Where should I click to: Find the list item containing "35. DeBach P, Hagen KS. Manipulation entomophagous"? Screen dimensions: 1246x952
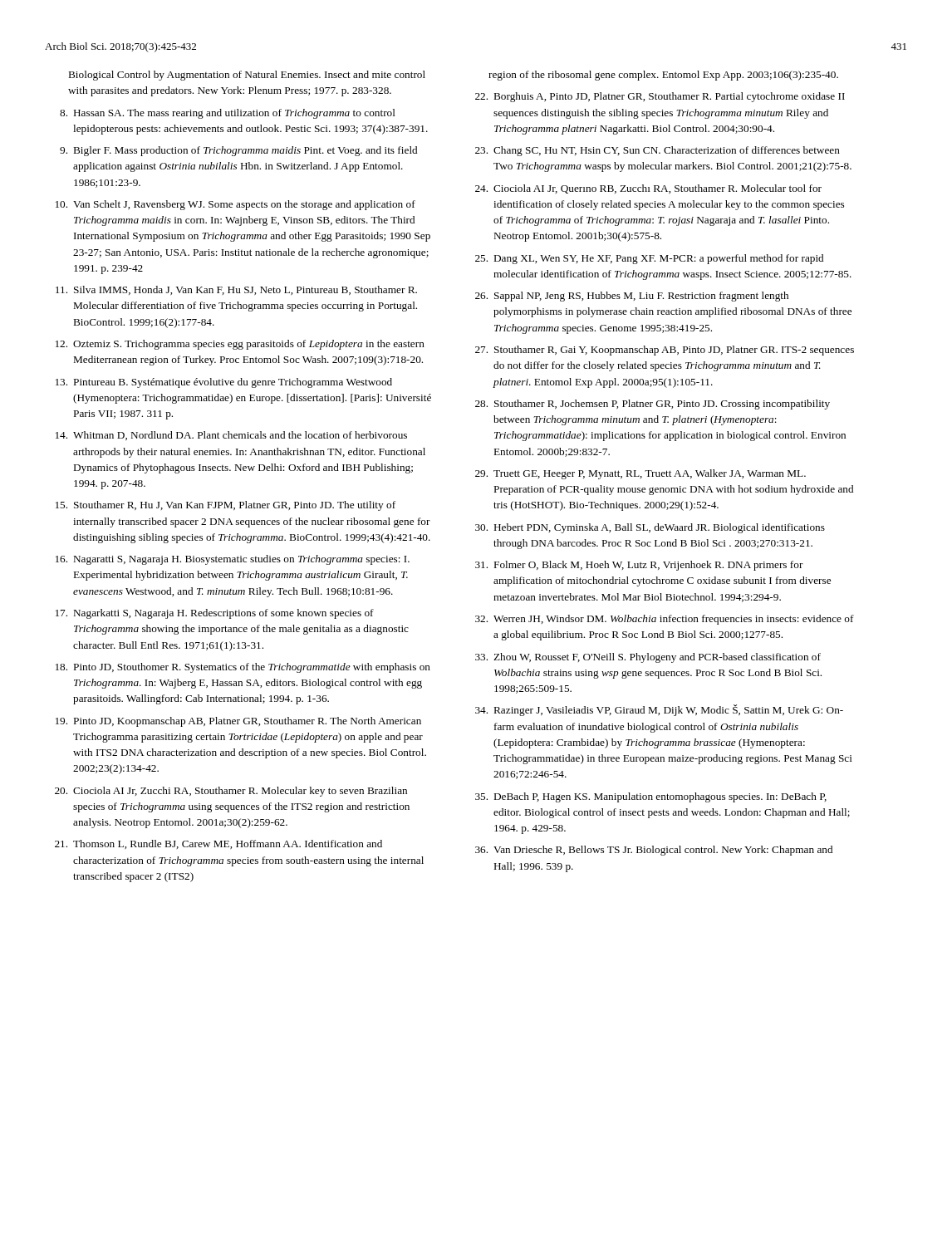(660, 812)
